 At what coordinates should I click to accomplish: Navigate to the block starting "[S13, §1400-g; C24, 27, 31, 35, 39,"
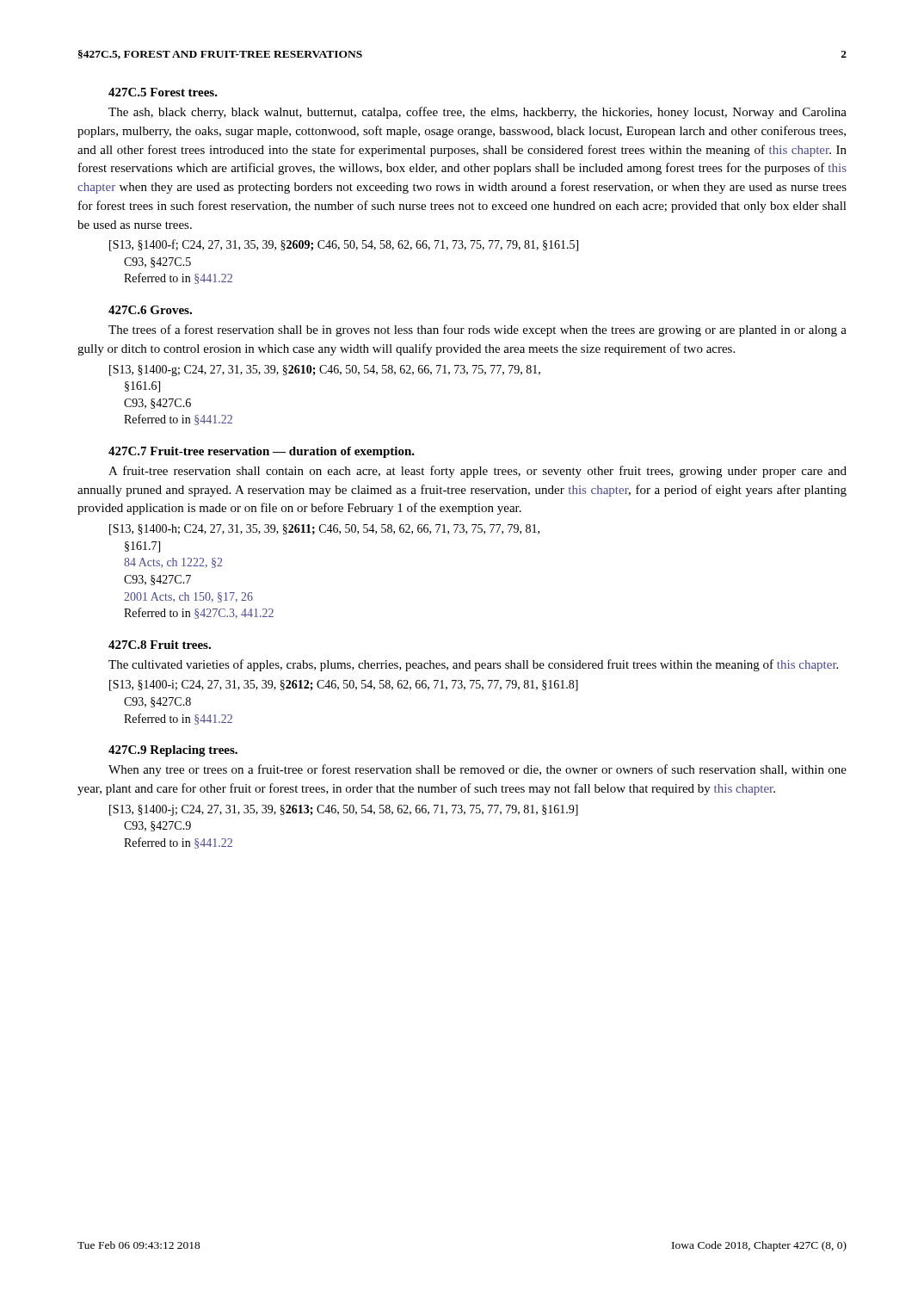(x=332, y=371)
